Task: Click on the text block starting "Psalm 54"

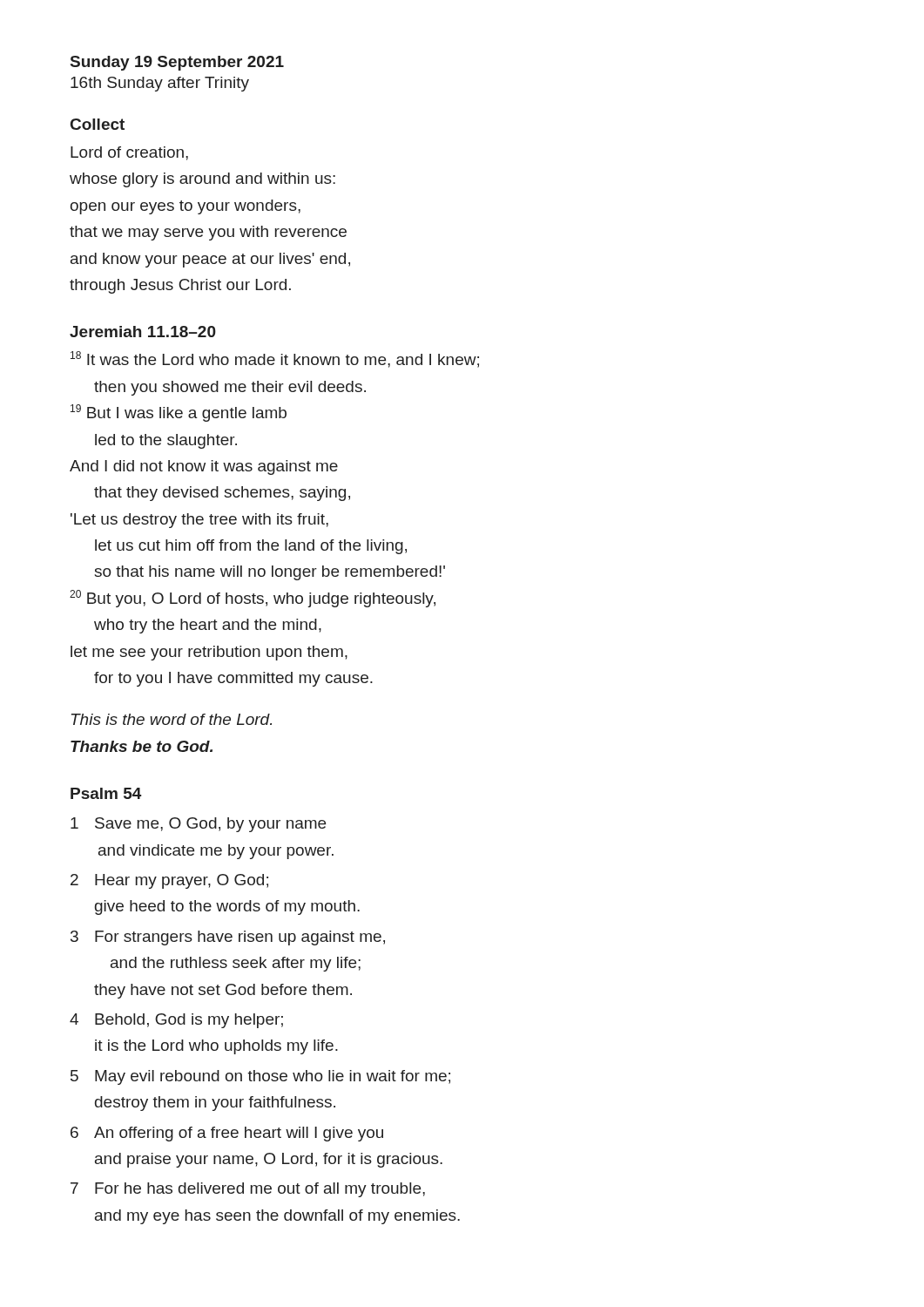Action: click(x=106, y=793)
